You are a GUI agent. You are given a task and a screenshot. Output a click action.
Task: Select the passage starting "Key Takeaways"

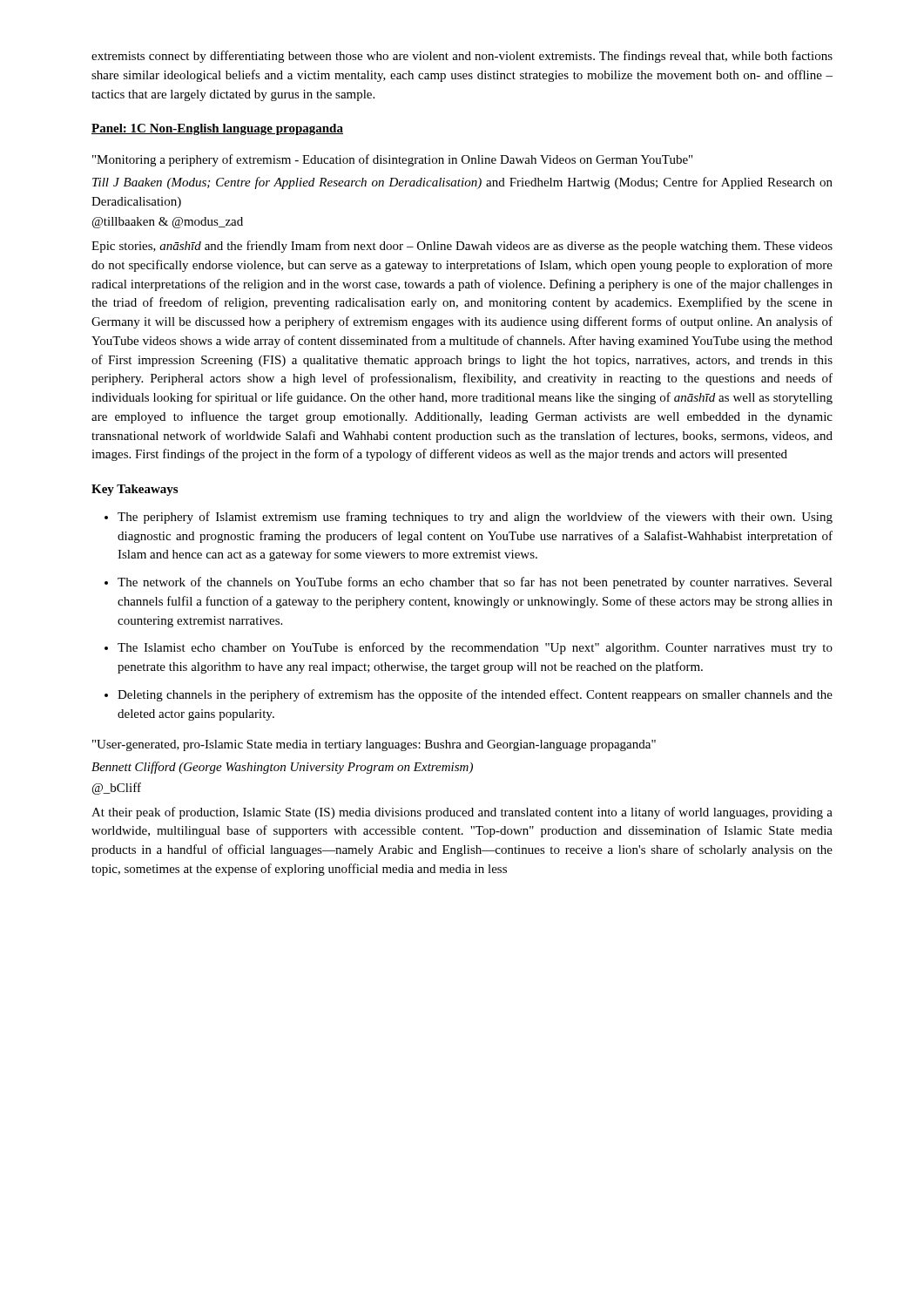(135, 489)
